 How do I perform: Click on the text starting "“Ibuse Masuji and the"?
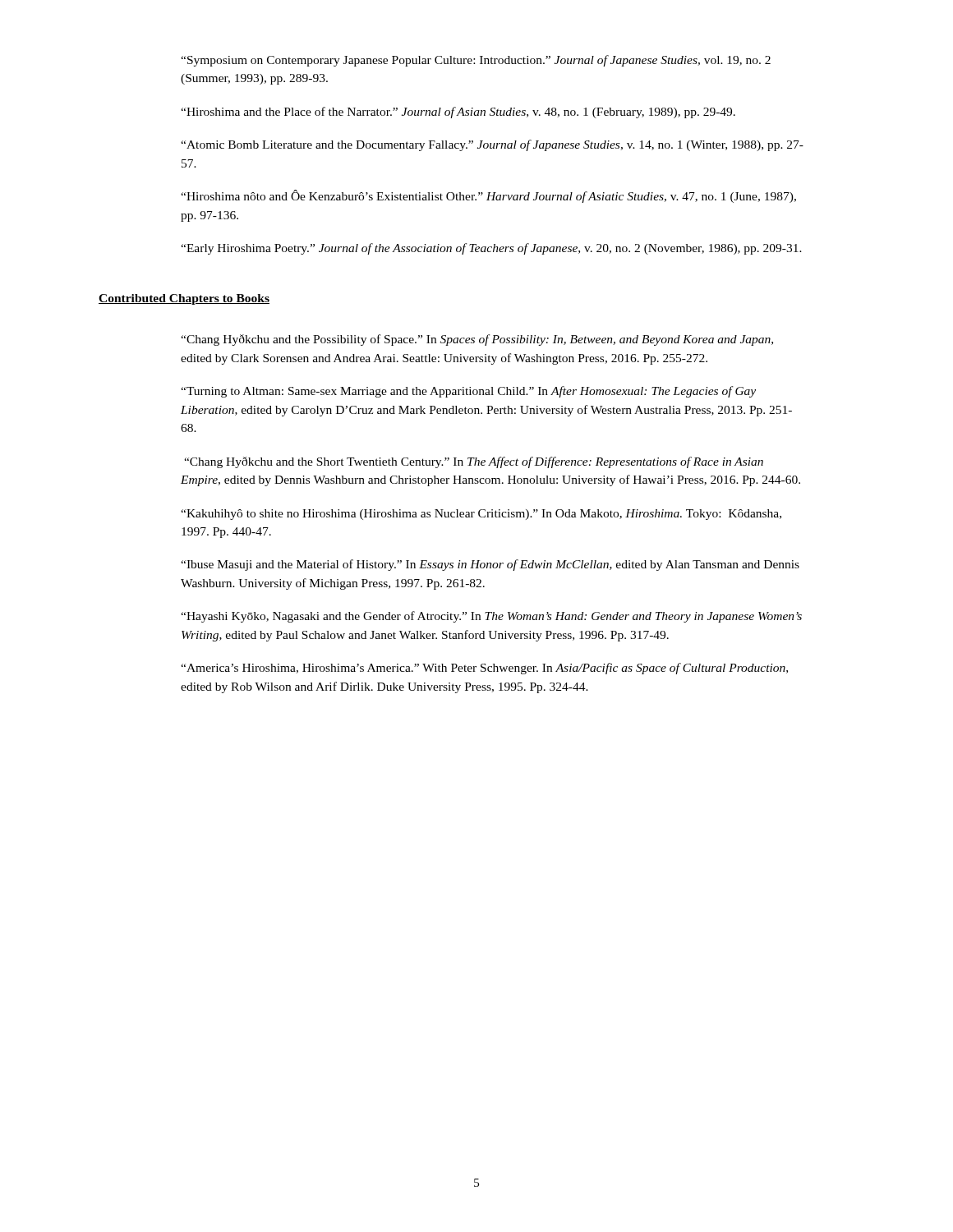point(490,573)
